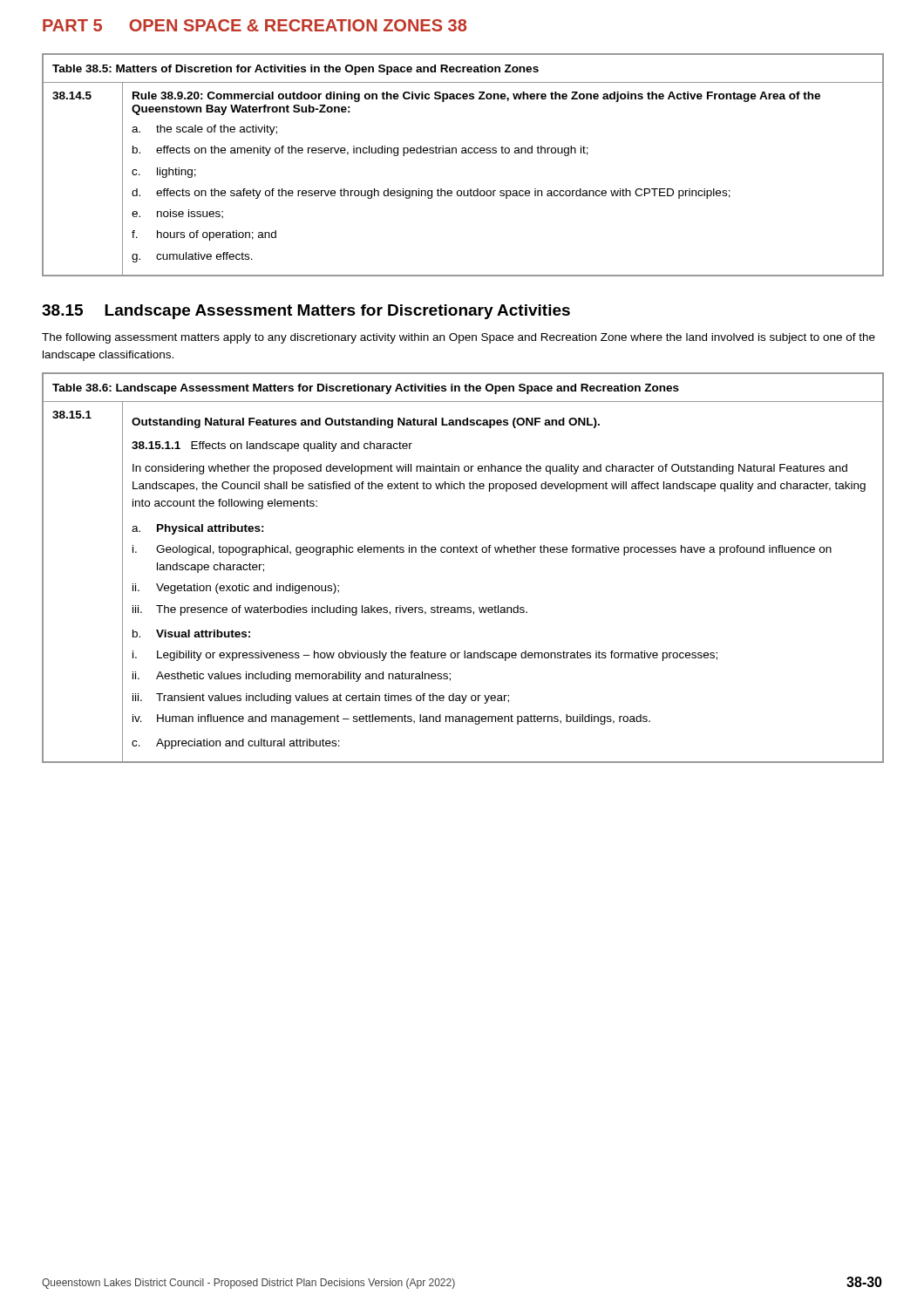Select the section header that says "38.15Landscape Assessment Matters for Discretionary Activities"
This screenshot has width=924, height=1308.
462,310
